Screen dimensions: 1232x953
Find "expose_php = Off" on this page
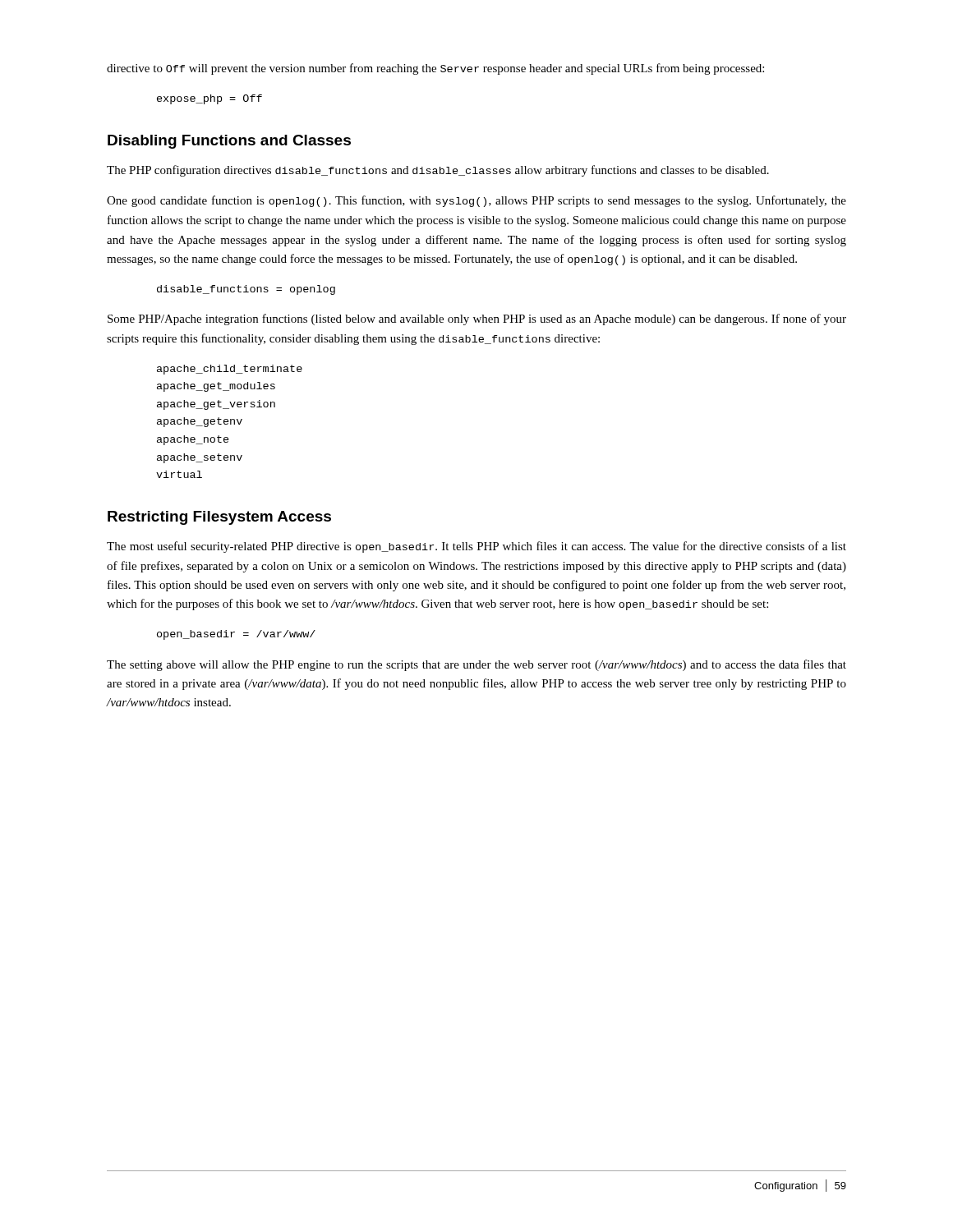(209, 99)
